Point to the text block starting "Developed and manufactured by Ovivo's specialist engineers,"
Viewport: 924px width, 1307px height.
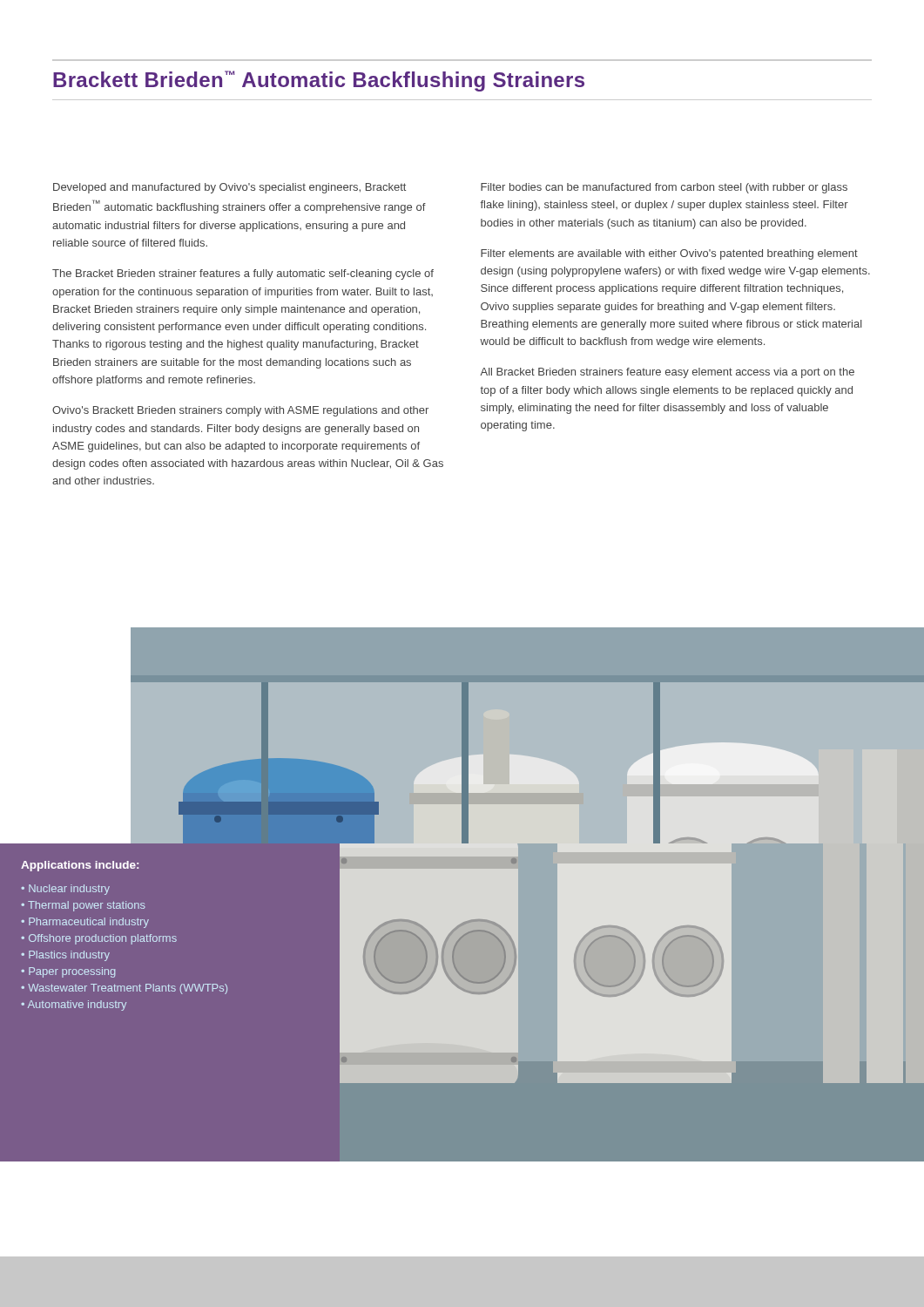point(248,334)
